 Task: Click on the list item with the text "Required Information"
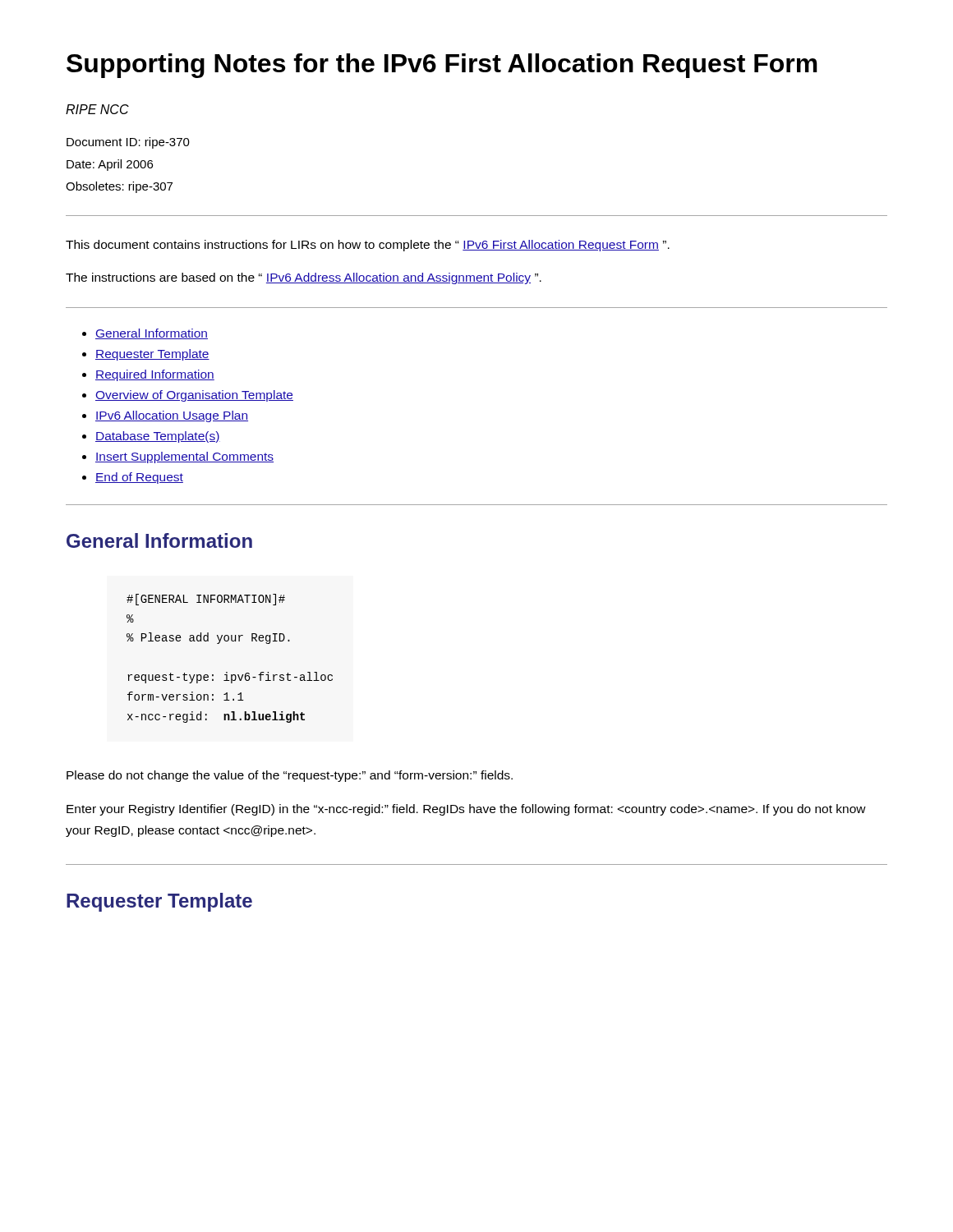click(x=155, y=374)
